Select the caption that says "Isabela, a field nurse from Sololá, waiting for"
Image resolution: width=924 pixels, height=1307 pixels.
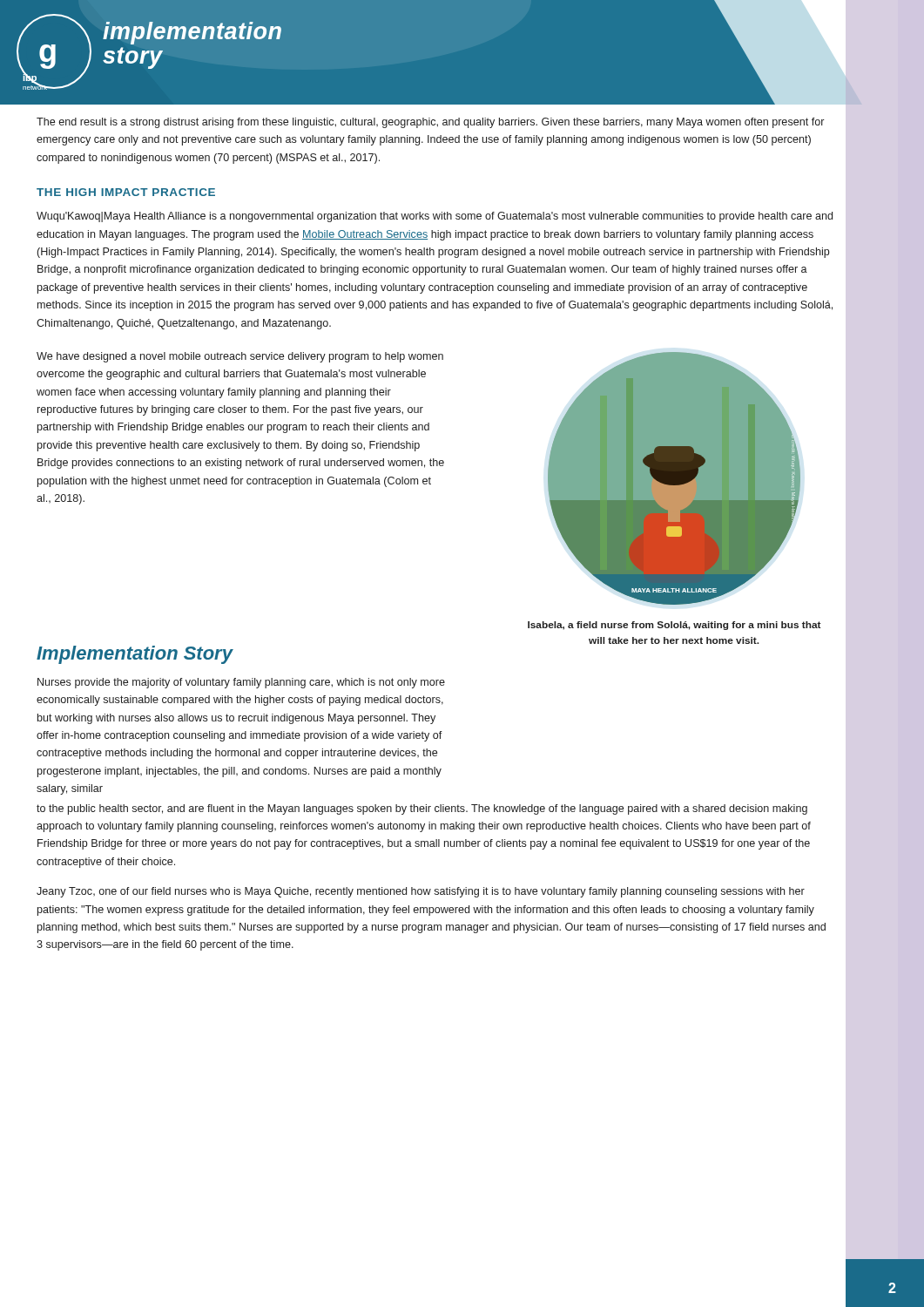pyautogui.click(x=674, y=632)
